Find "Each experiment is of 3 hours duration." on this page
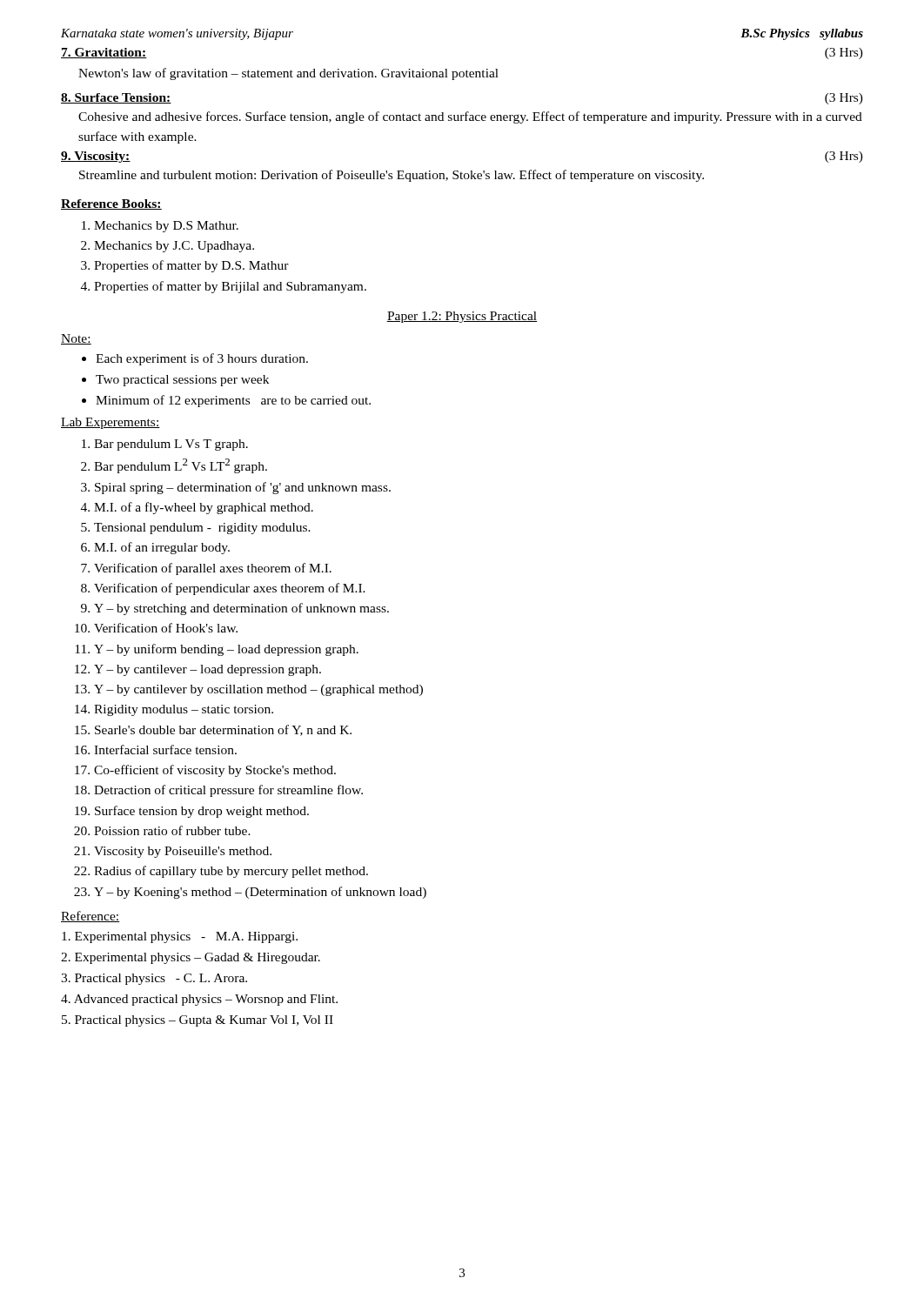 click(202, 358)
